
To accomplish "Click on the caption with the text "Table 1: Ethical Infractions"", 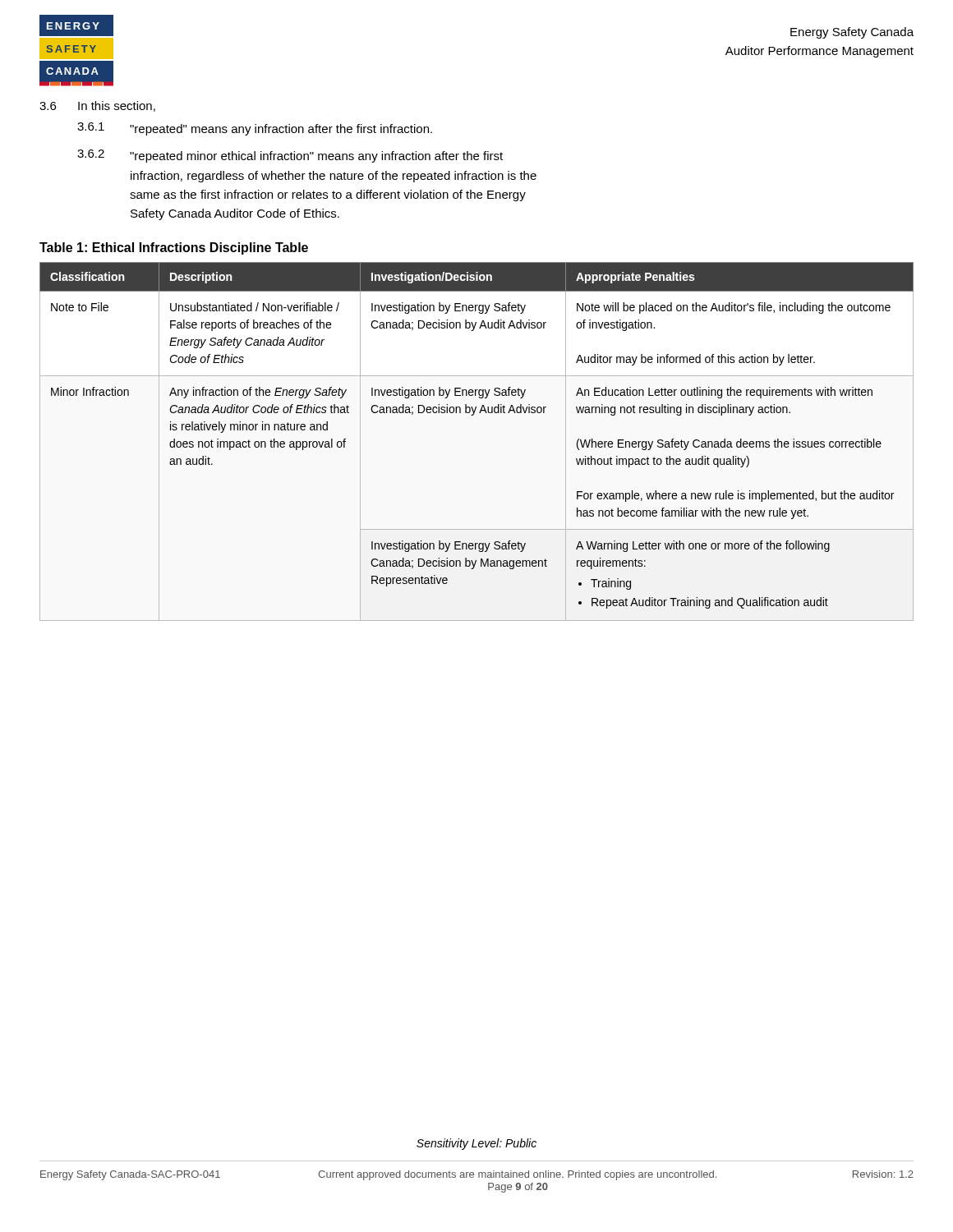I will [174, 248].
